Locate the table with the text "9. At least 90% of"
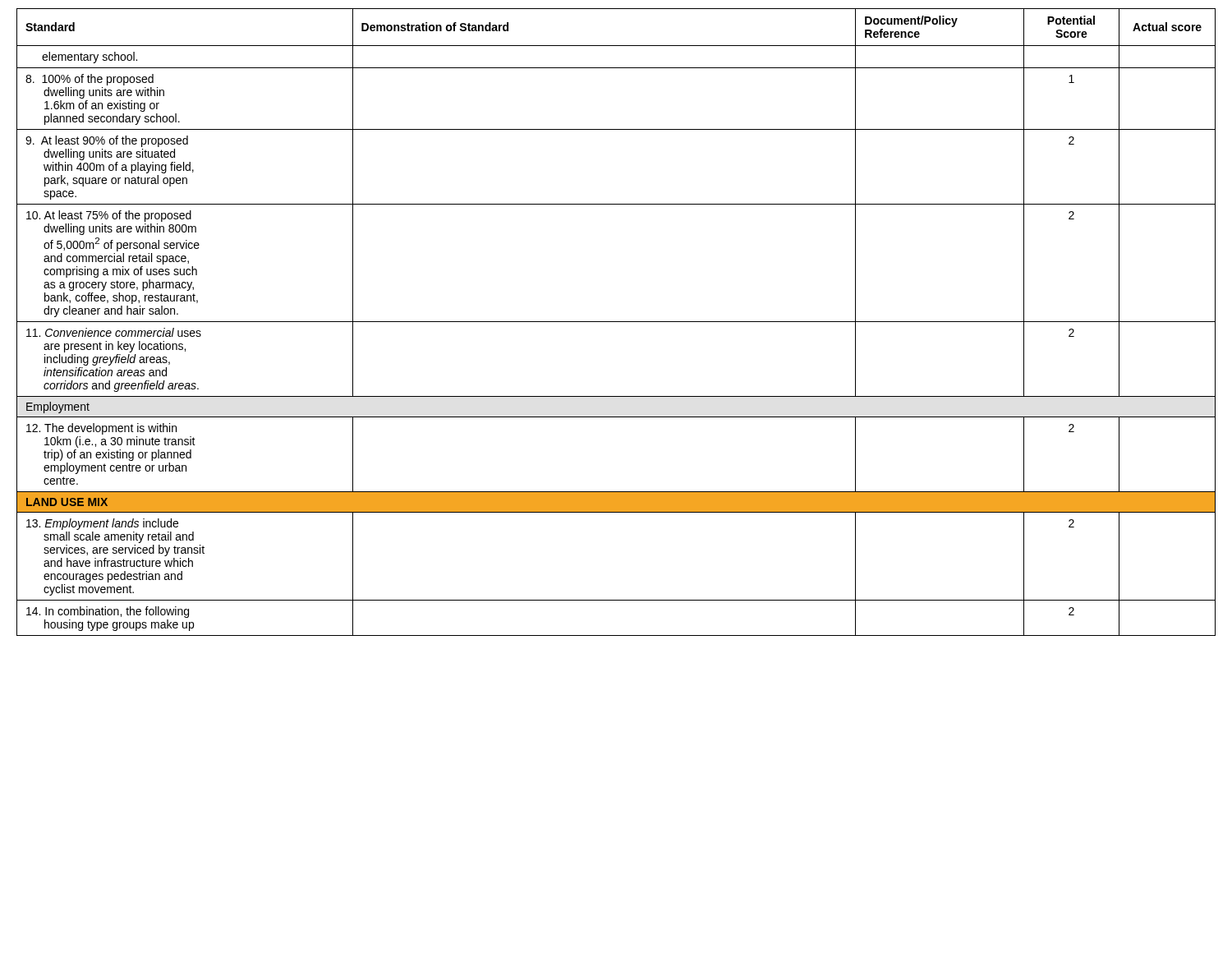Viewport: 1232px width, 953px height. [616, 322]
